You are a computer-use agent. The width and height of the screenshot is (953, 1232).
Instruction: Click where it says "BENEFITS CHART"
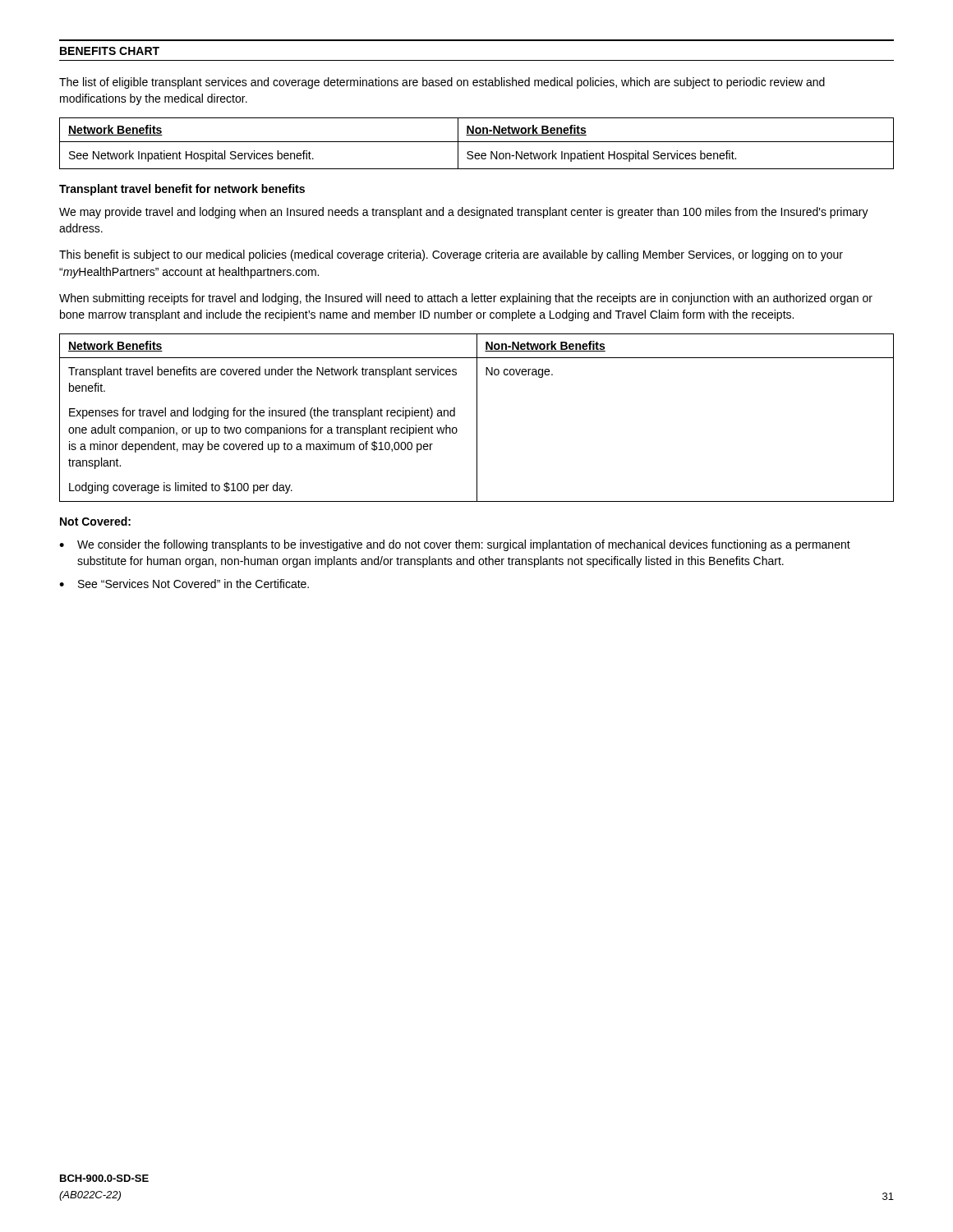[109, 51]
